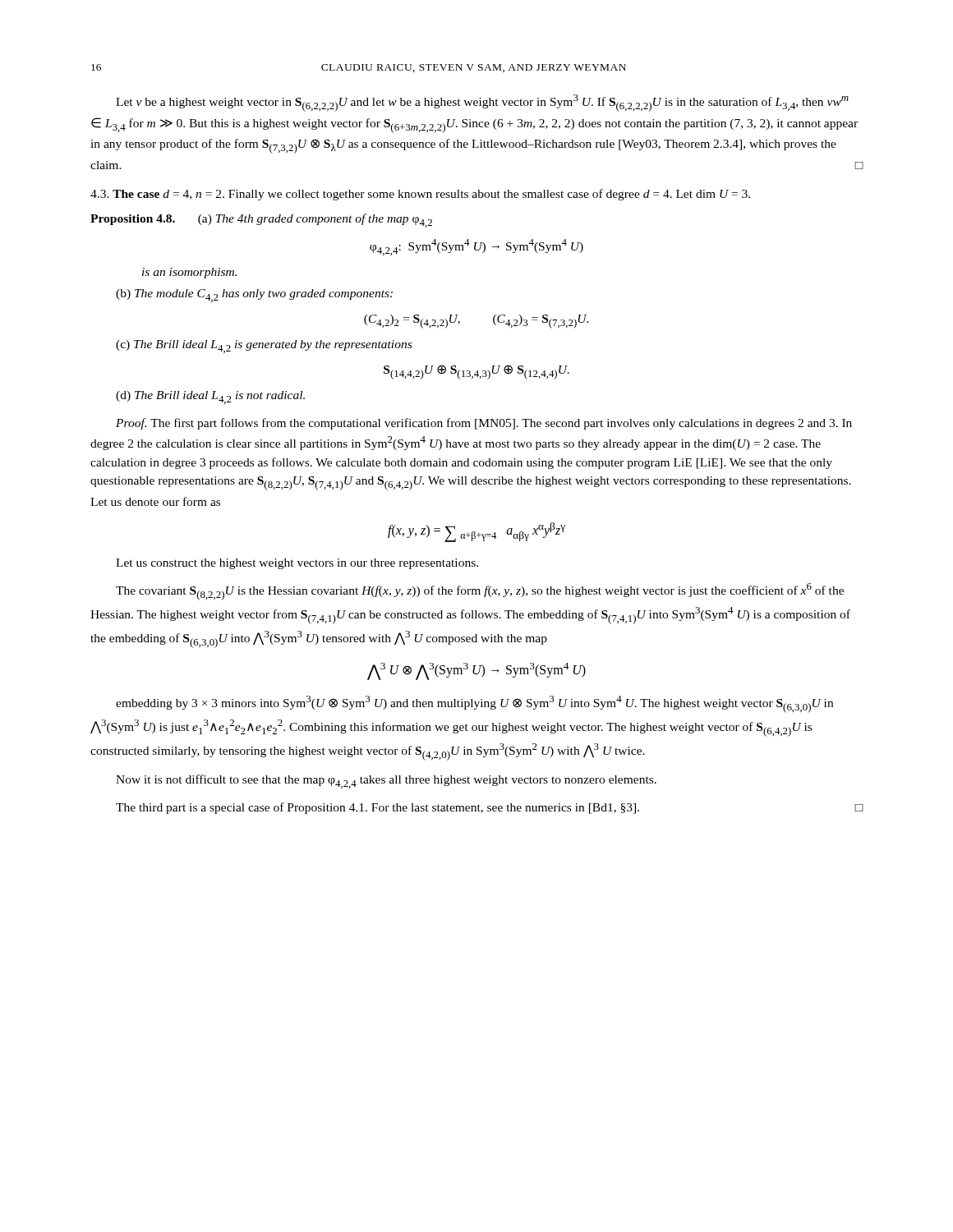Find the text block that says "embedding by 3 × 3 minors into Sym3(U"
Screen dimensions: 1232x953
[462, 726]
